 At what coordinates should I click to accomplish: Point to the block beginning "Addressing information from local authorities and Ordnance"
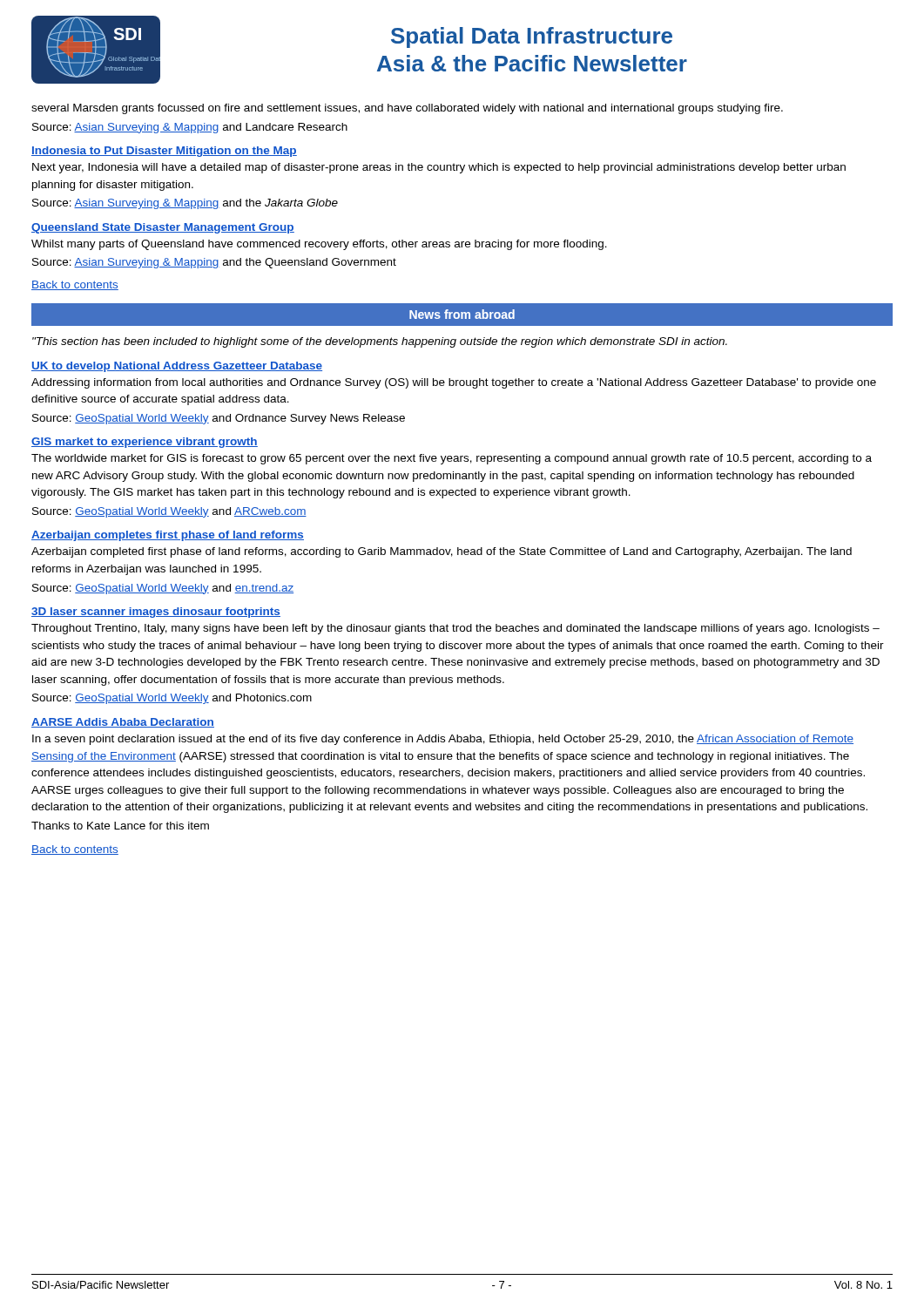(x=454, y=390)
